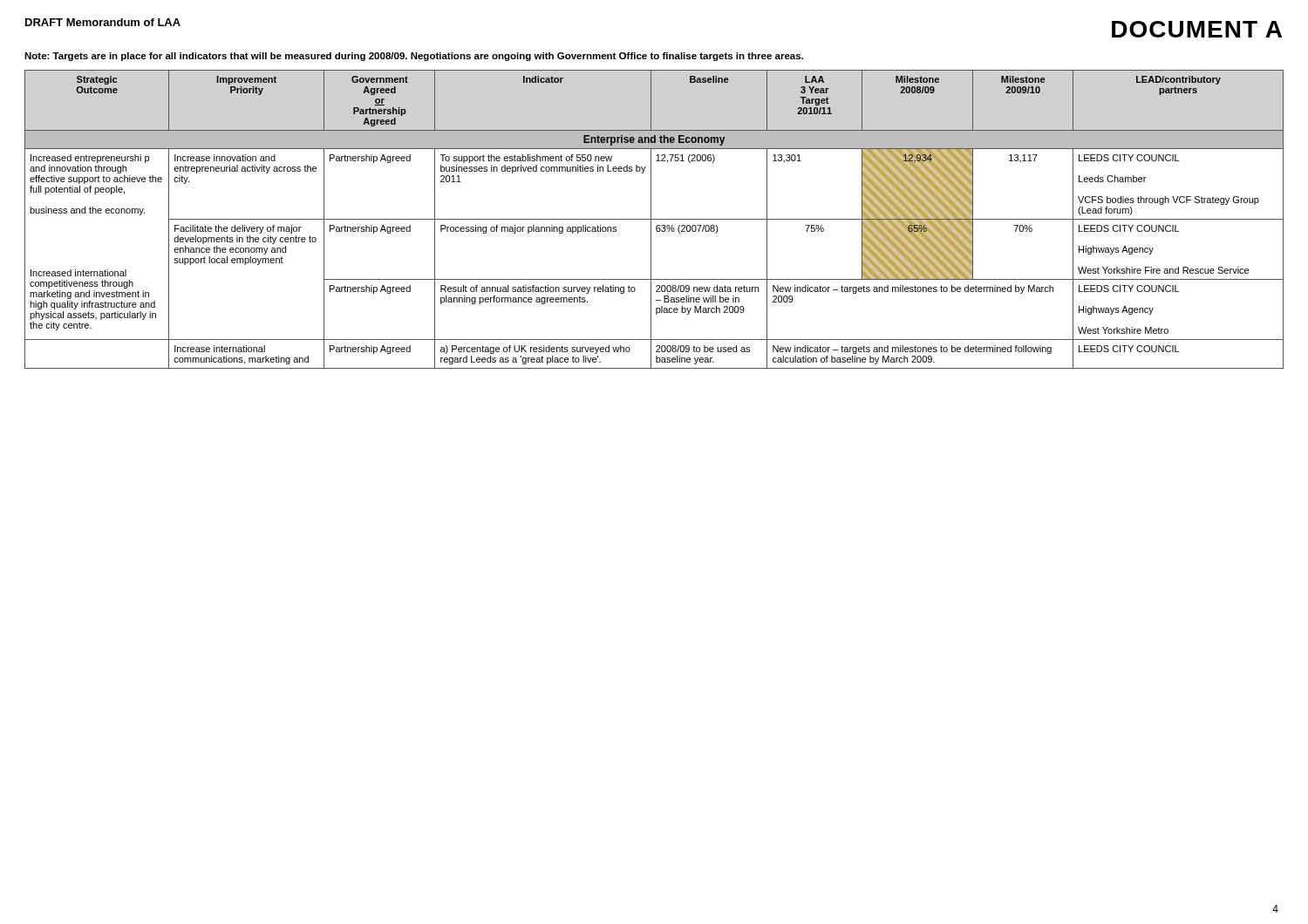Click where it says "DRAFT Memorandum of LAA"
Viewport: 1308px width, 924px height.
coord(103,22)
